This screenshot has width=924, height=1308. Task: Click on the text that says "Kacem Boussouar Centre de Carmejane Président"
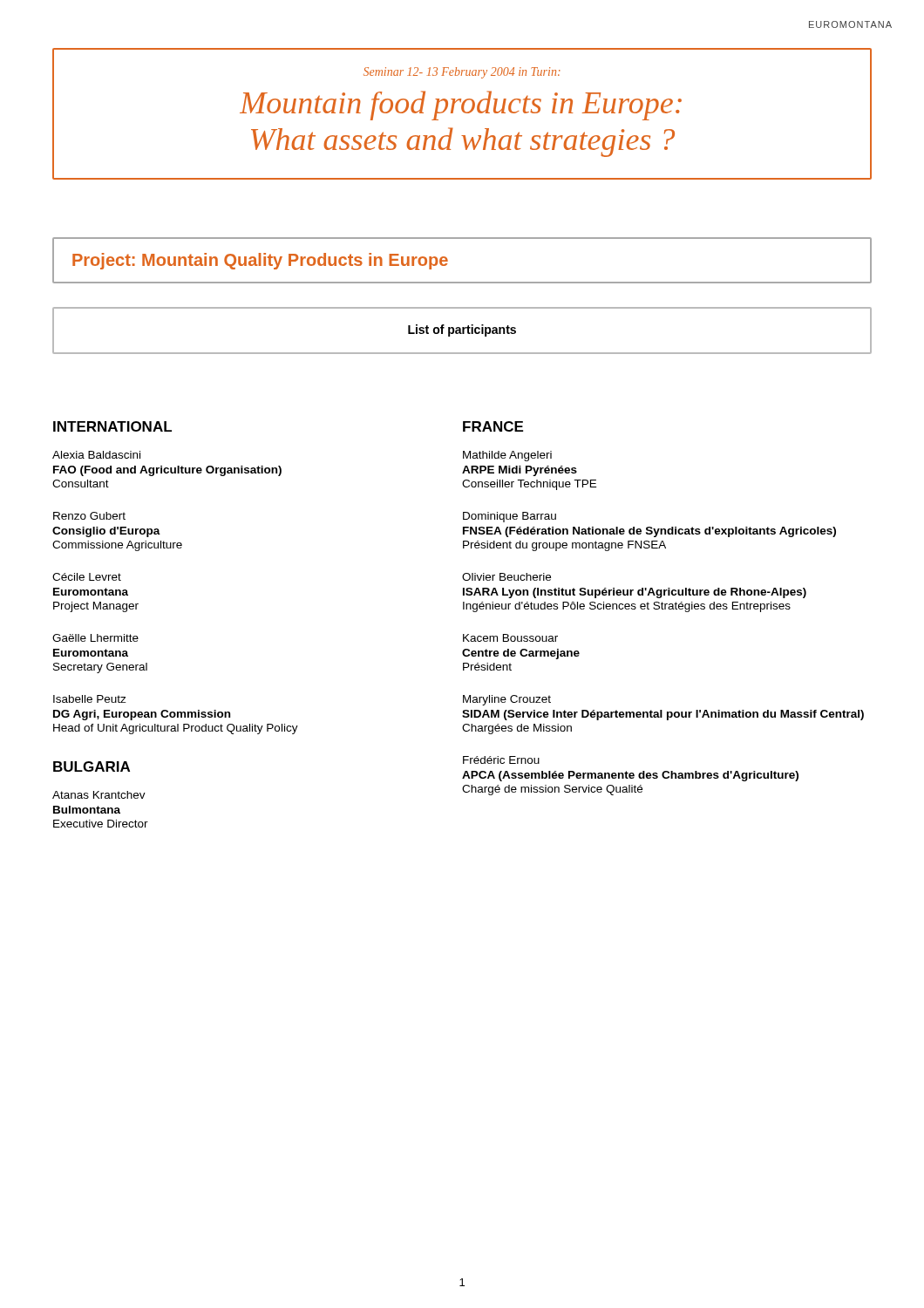(510, 638)
